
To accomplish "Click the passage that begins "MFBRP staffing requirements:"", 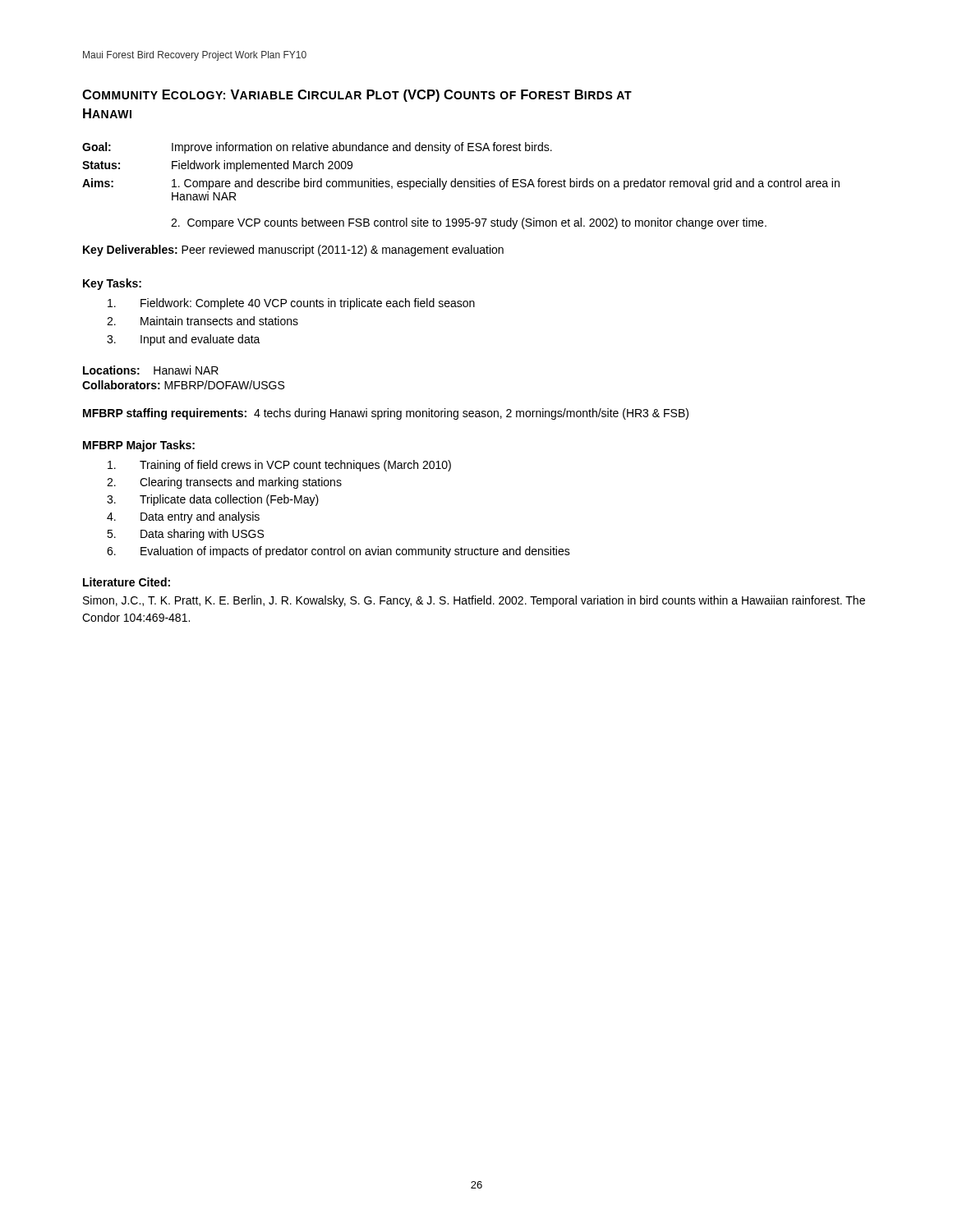I will click(386, 413).
